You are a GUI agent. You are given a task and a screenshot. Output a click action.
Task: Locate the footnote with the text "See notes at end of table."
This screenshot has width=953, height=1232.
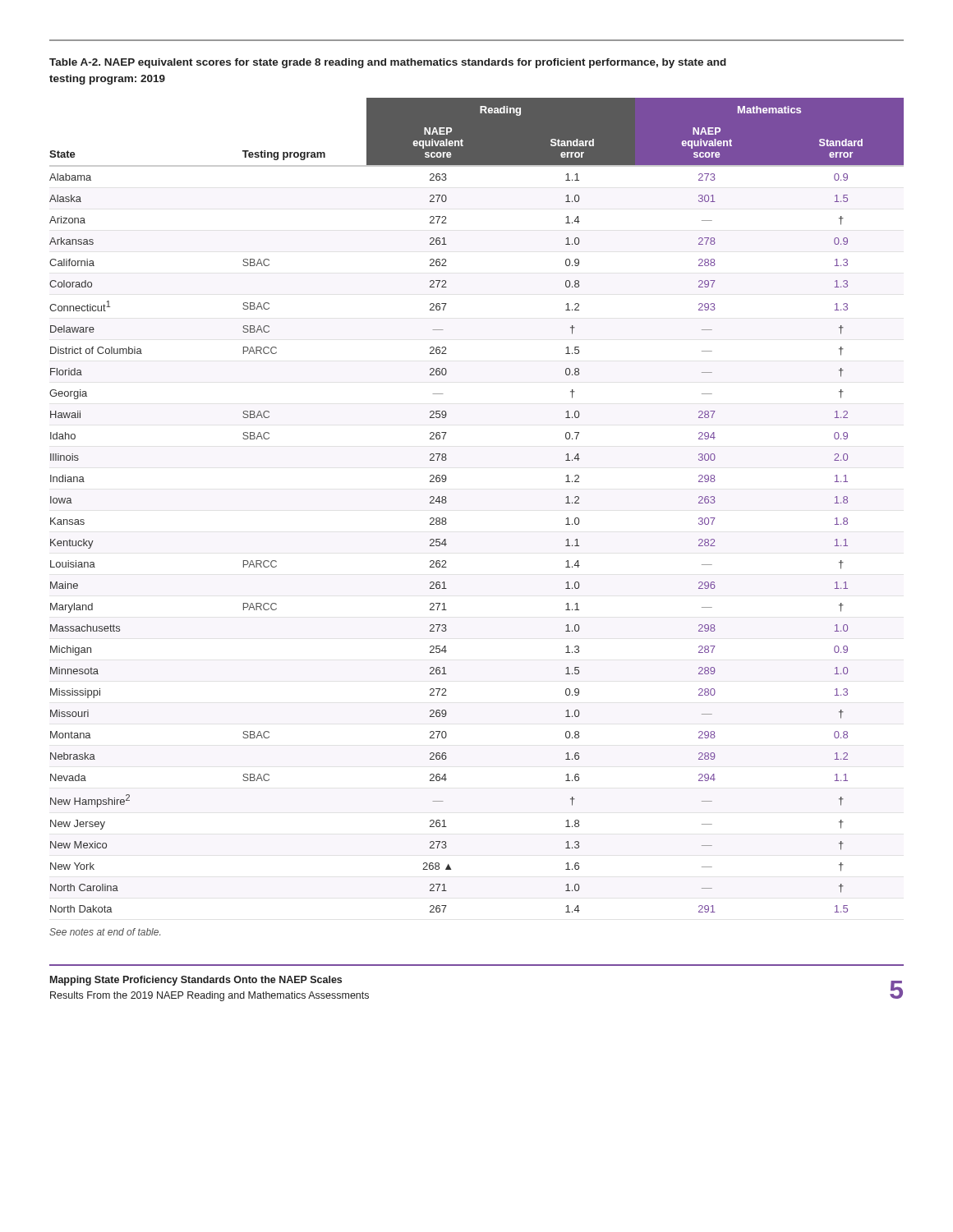tap(105, 932)
